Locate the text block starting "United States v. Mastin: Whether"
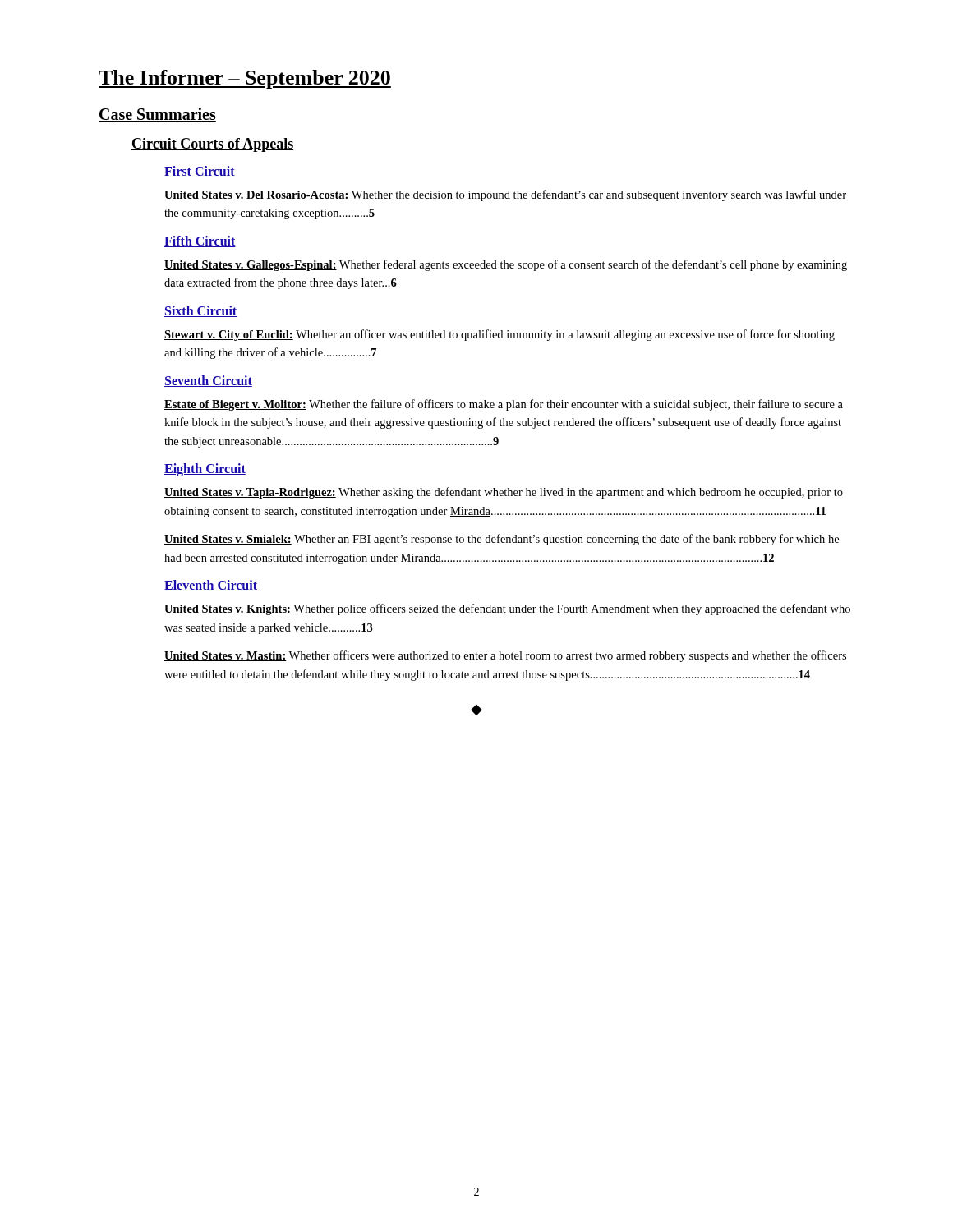The height and width of the screenshot is (1232, 953). [506, 665]
